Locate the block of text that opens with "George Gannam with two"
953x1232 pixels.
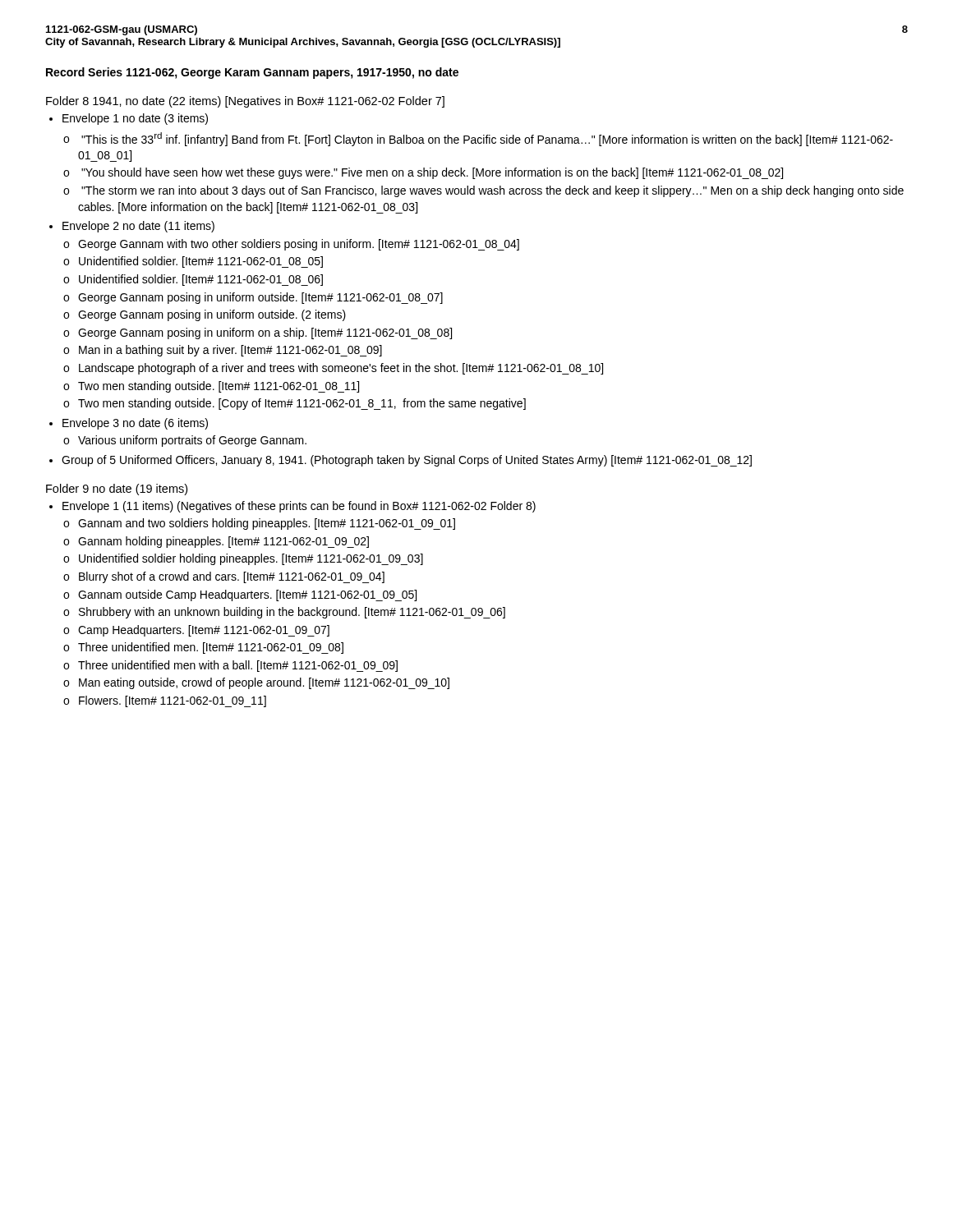(299, 244)
